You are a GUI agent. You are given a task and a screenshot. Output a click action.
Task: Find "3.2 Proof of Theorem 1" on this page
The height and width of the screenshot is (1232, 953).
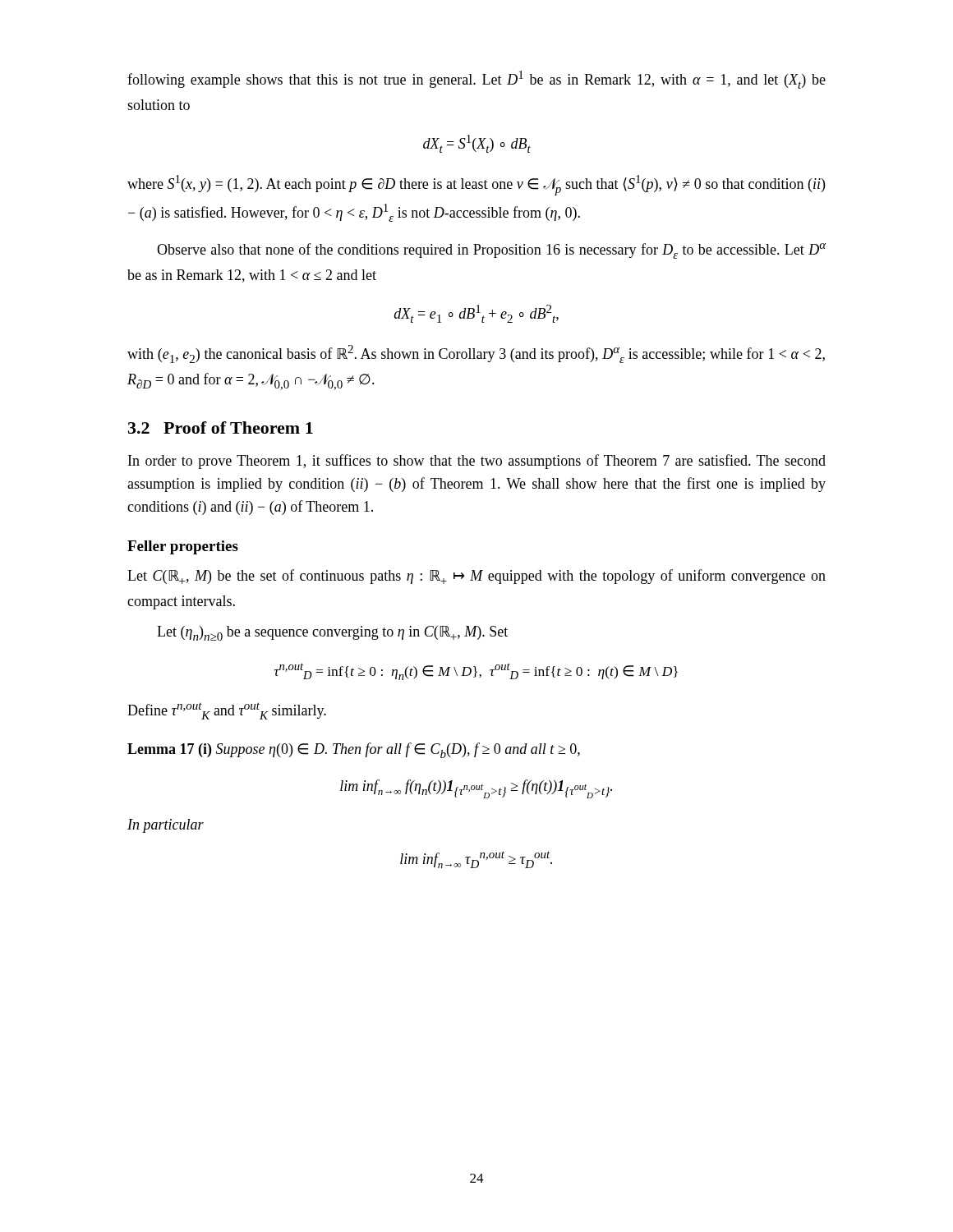[220, 428]
